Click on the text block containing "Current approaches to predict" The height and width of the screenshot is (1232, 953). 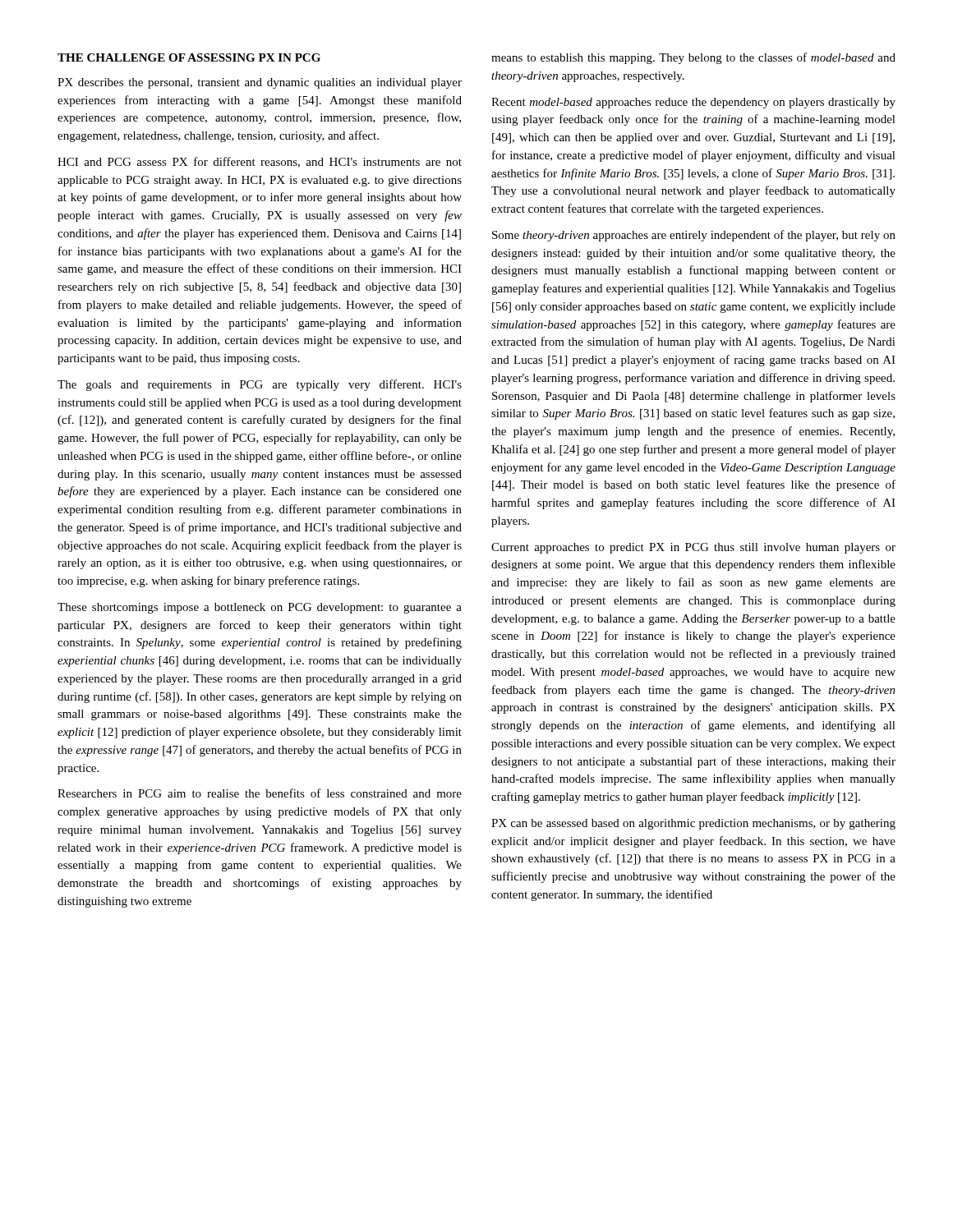pyautogui.click(x=693, y=672)
